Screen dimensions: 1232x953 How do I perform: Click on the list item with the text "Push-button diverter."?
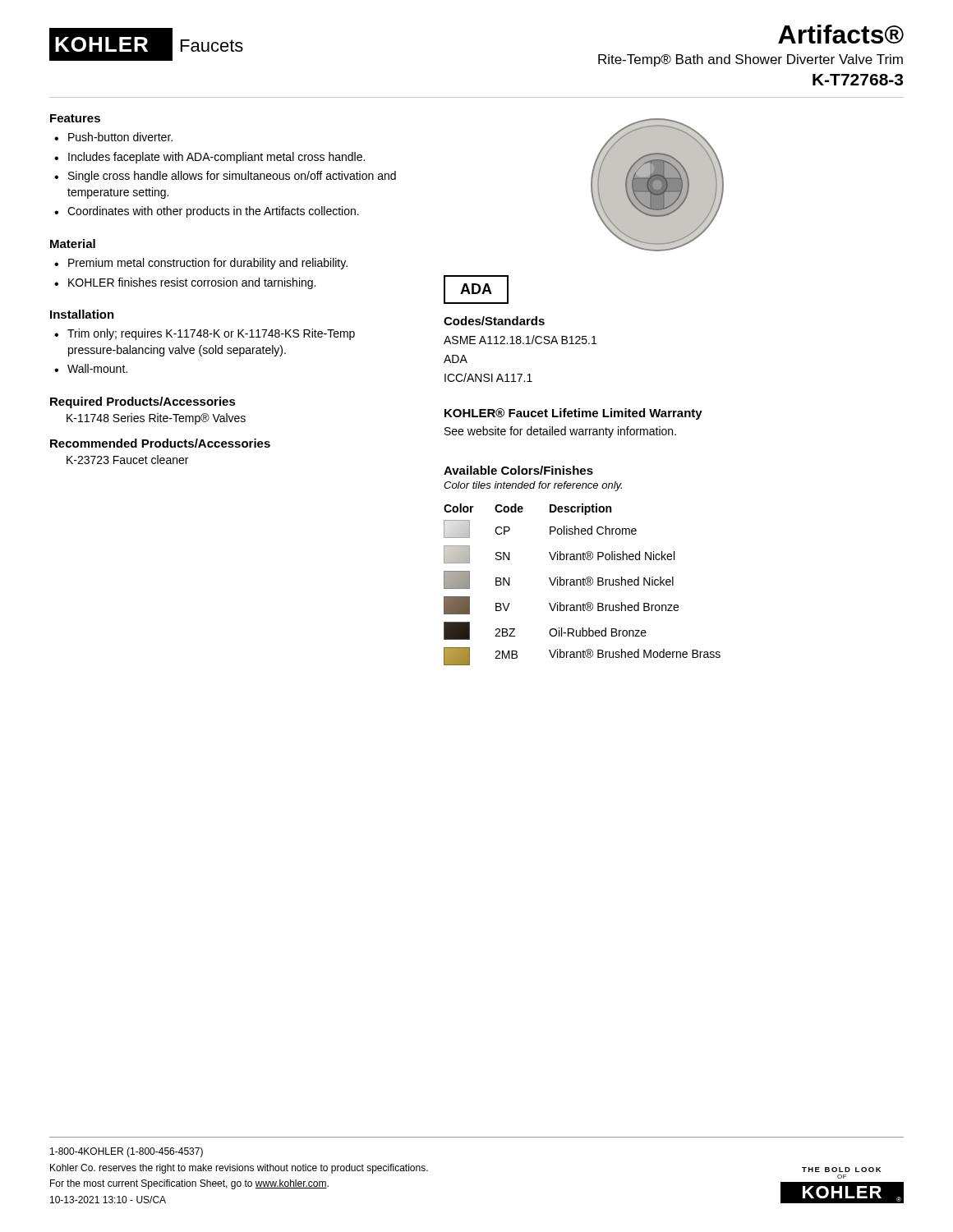(x=120, y=137)
